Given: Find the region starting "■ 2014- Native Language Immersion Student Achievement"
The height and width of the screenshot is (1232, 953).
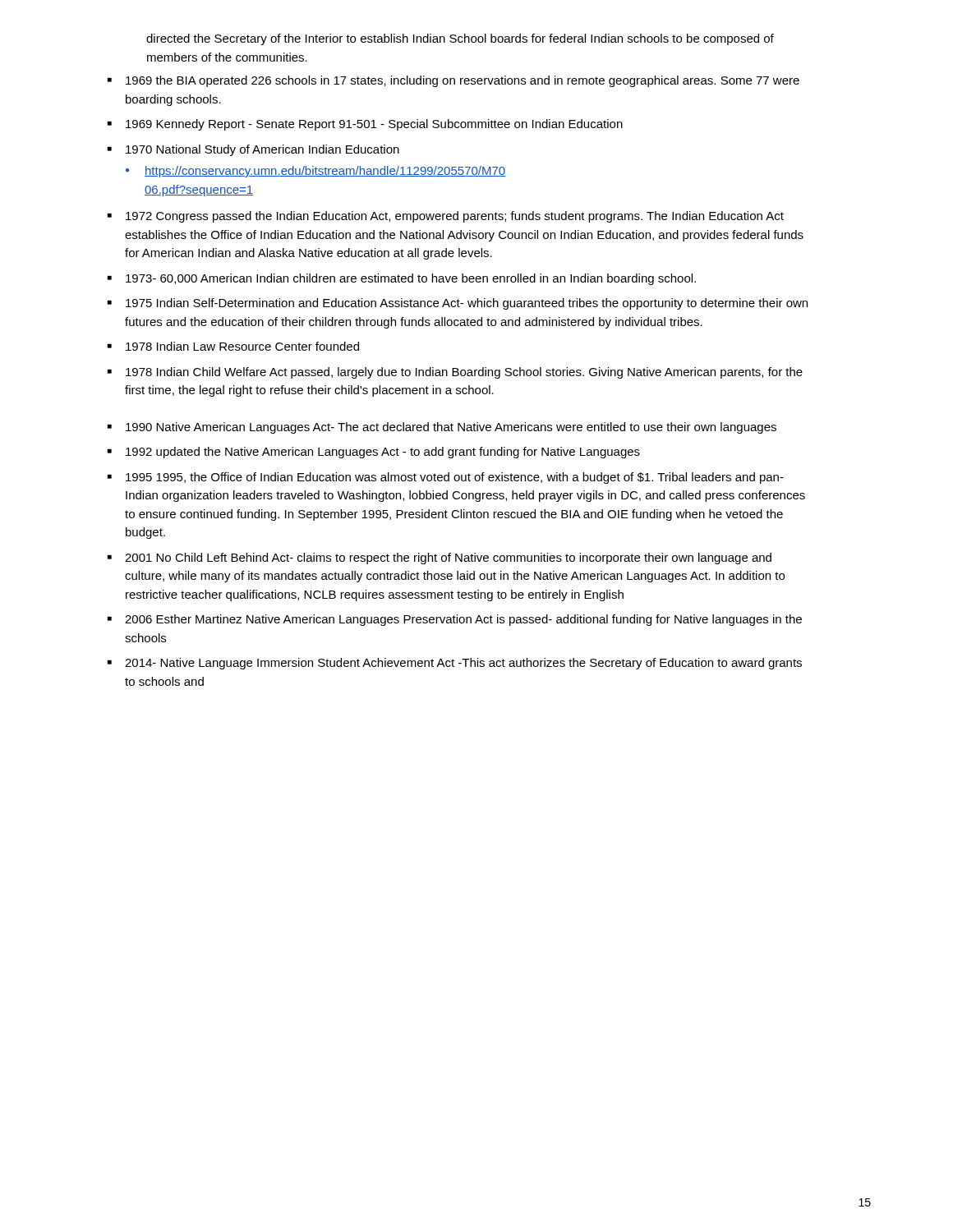Looking at the screenshot, I should (460, 672).
